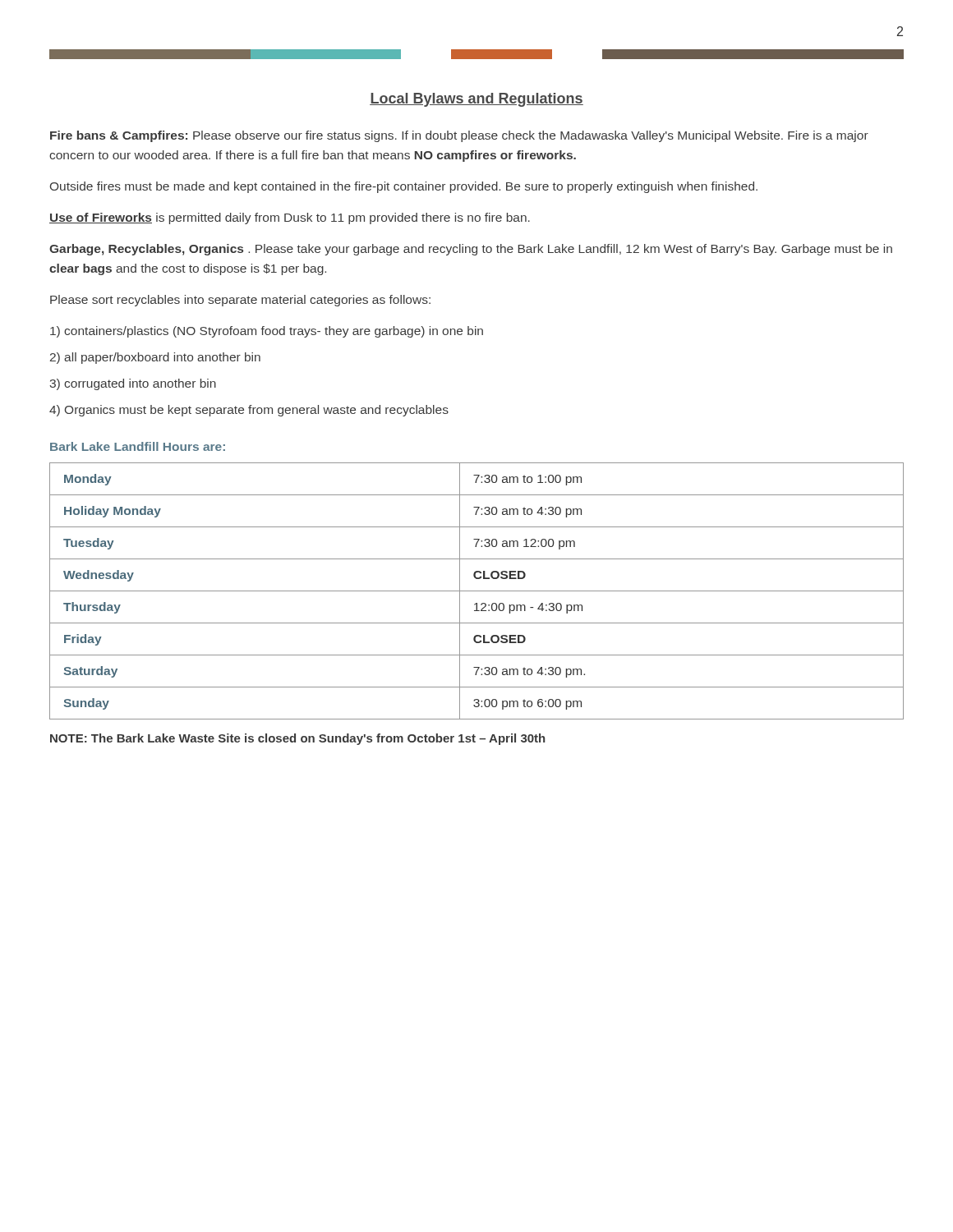
Task: Locate the list item containing "2) all paper/boxboard into"
Action: click(155, 357)
